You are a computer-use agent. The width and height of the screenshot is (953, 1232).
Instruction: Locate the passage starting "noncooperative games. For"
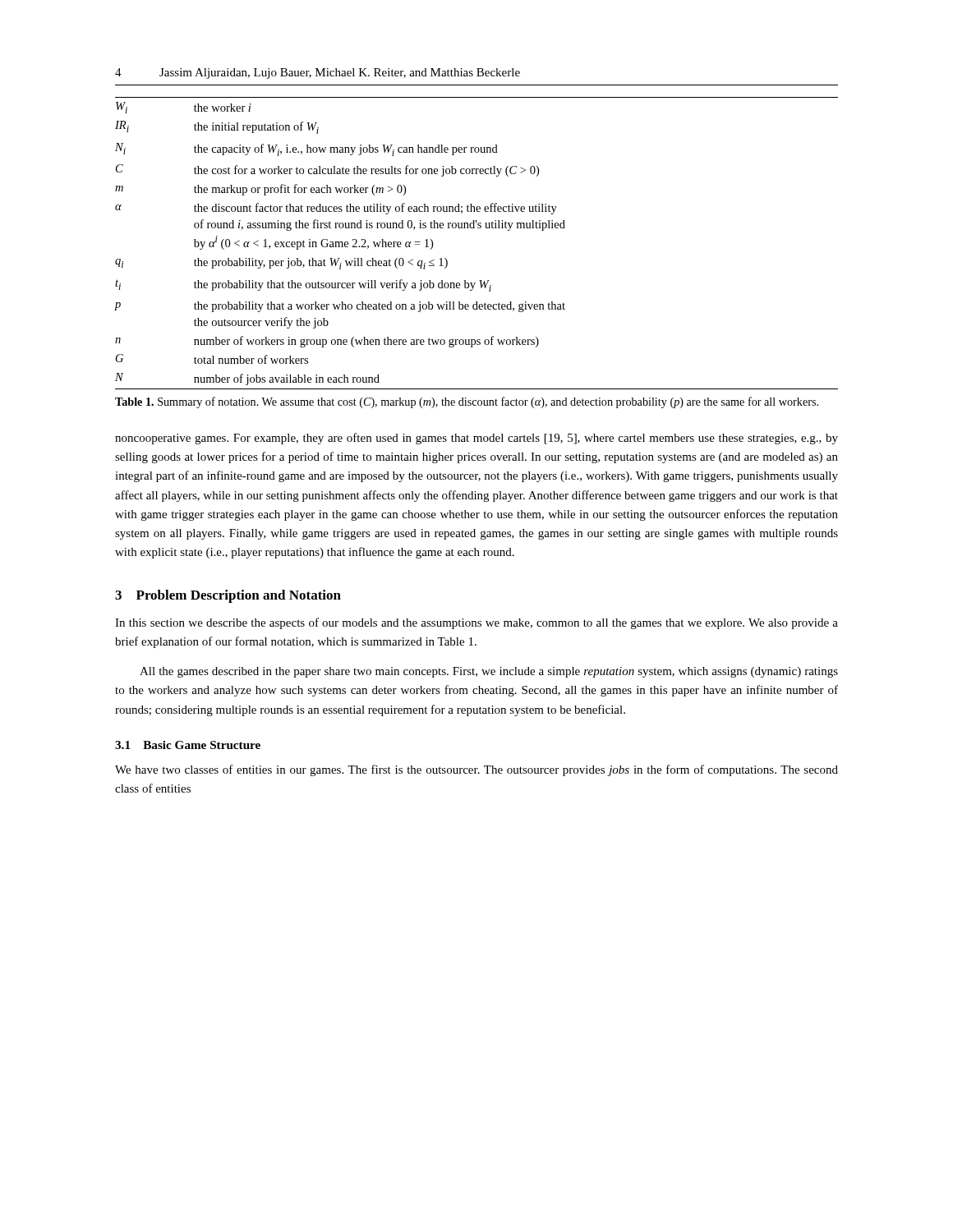click(x=476, y=495)
